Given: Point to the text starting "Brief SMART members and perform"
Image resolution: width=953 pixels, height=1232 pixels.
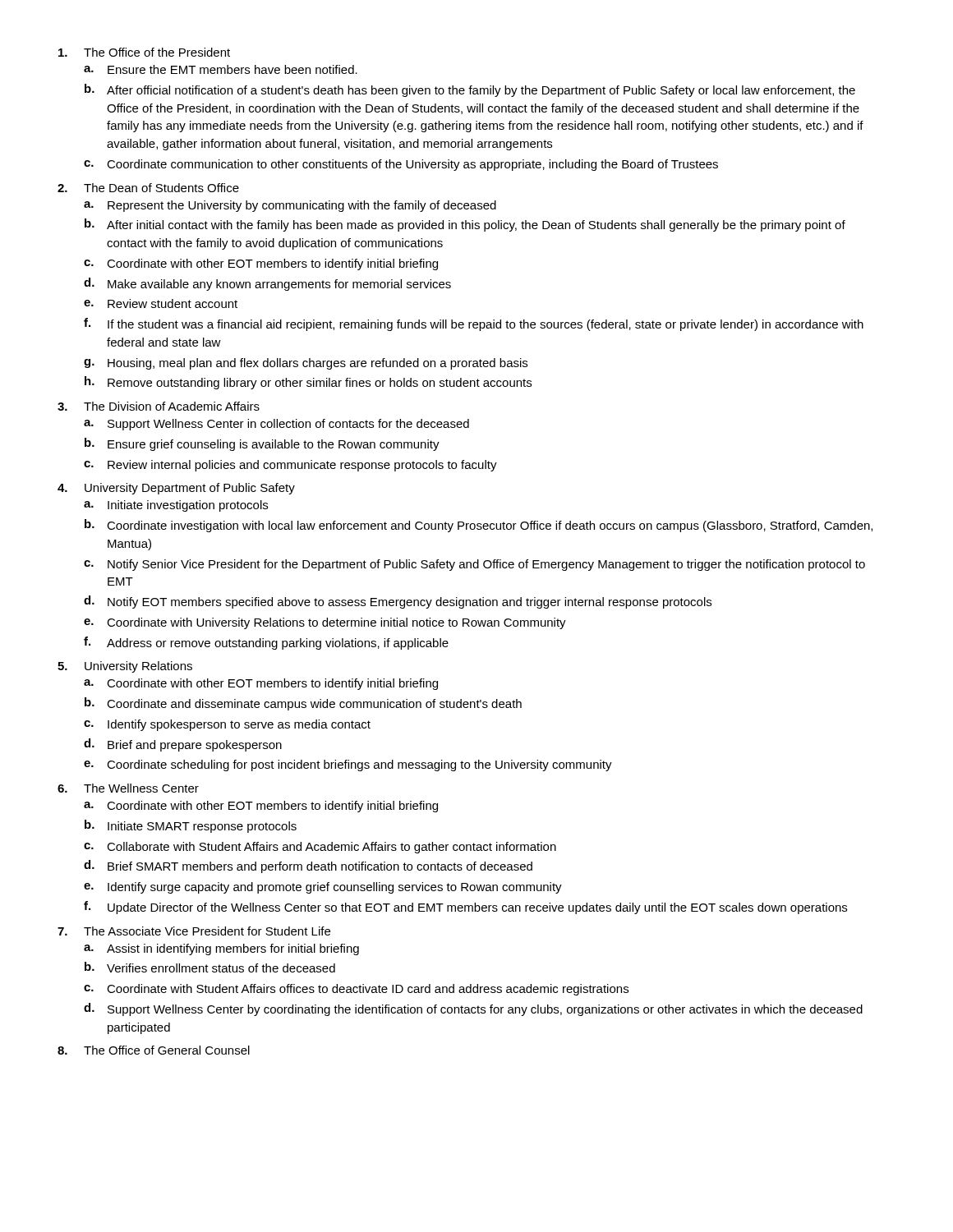Looking at the screenshot, I should (497, 867).
